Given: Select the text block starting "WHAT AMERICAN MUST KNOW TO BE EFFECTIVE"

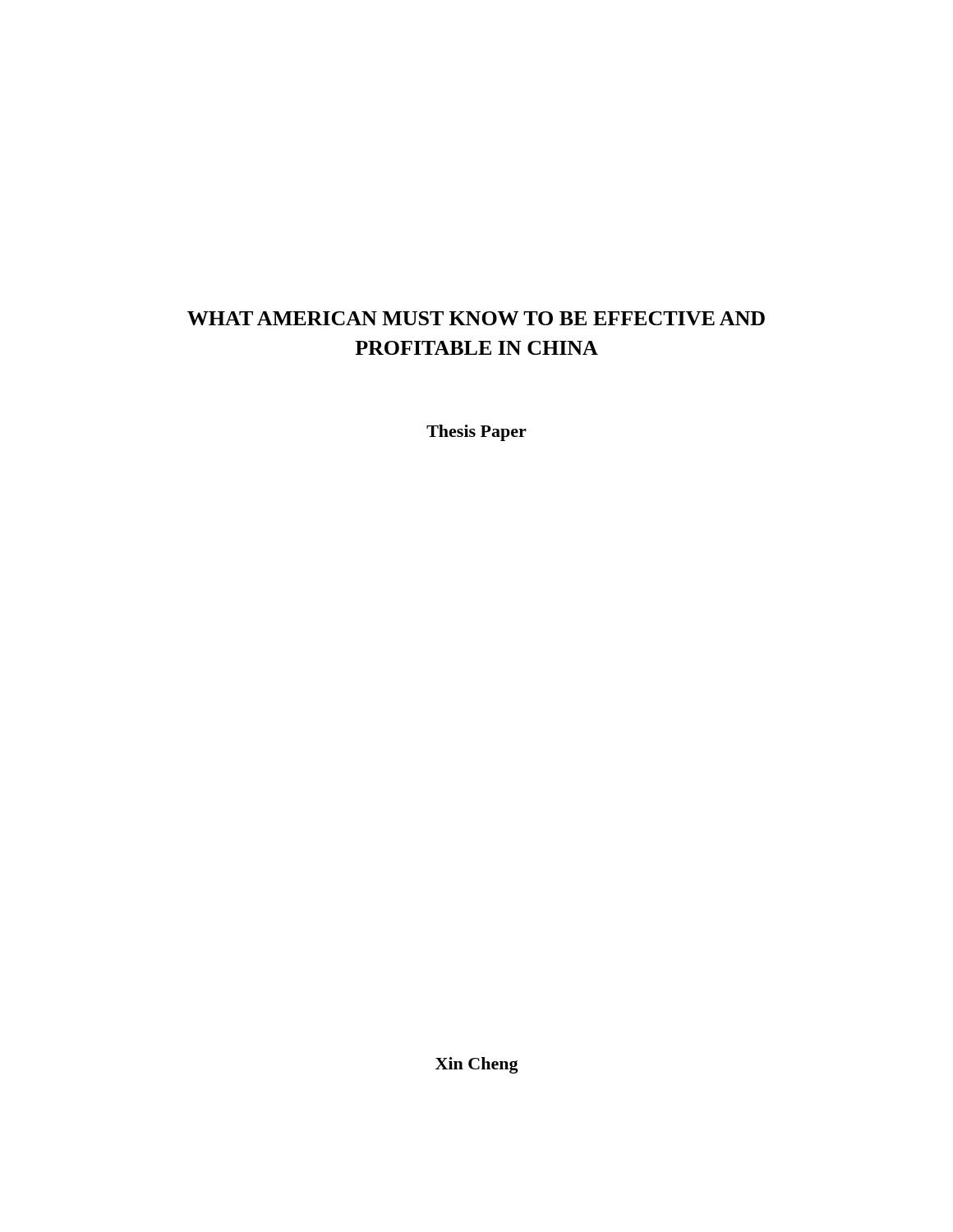Looking at the screenshot, I should point(476,333).
